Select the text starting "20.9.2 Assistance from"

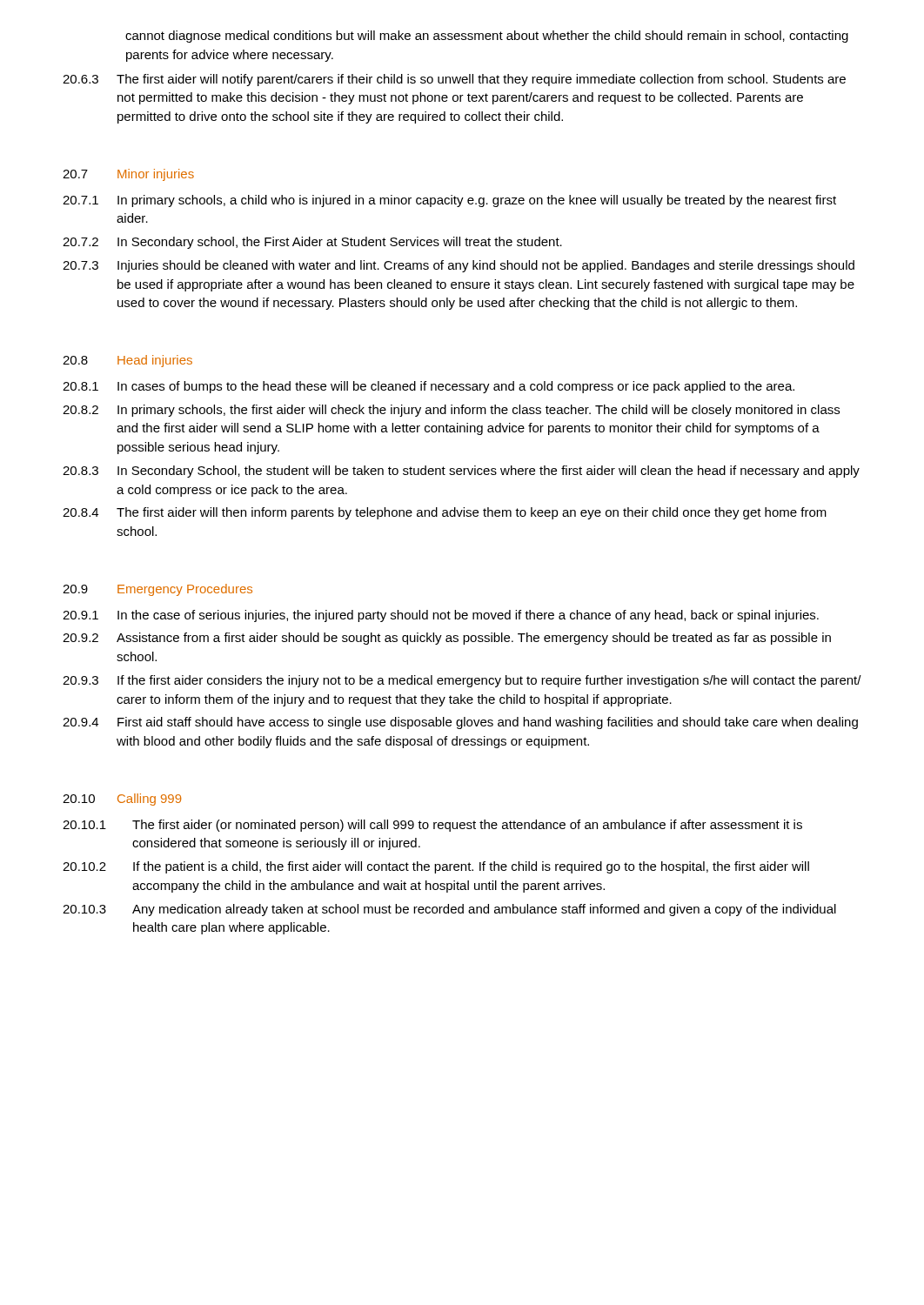point(462,647)
